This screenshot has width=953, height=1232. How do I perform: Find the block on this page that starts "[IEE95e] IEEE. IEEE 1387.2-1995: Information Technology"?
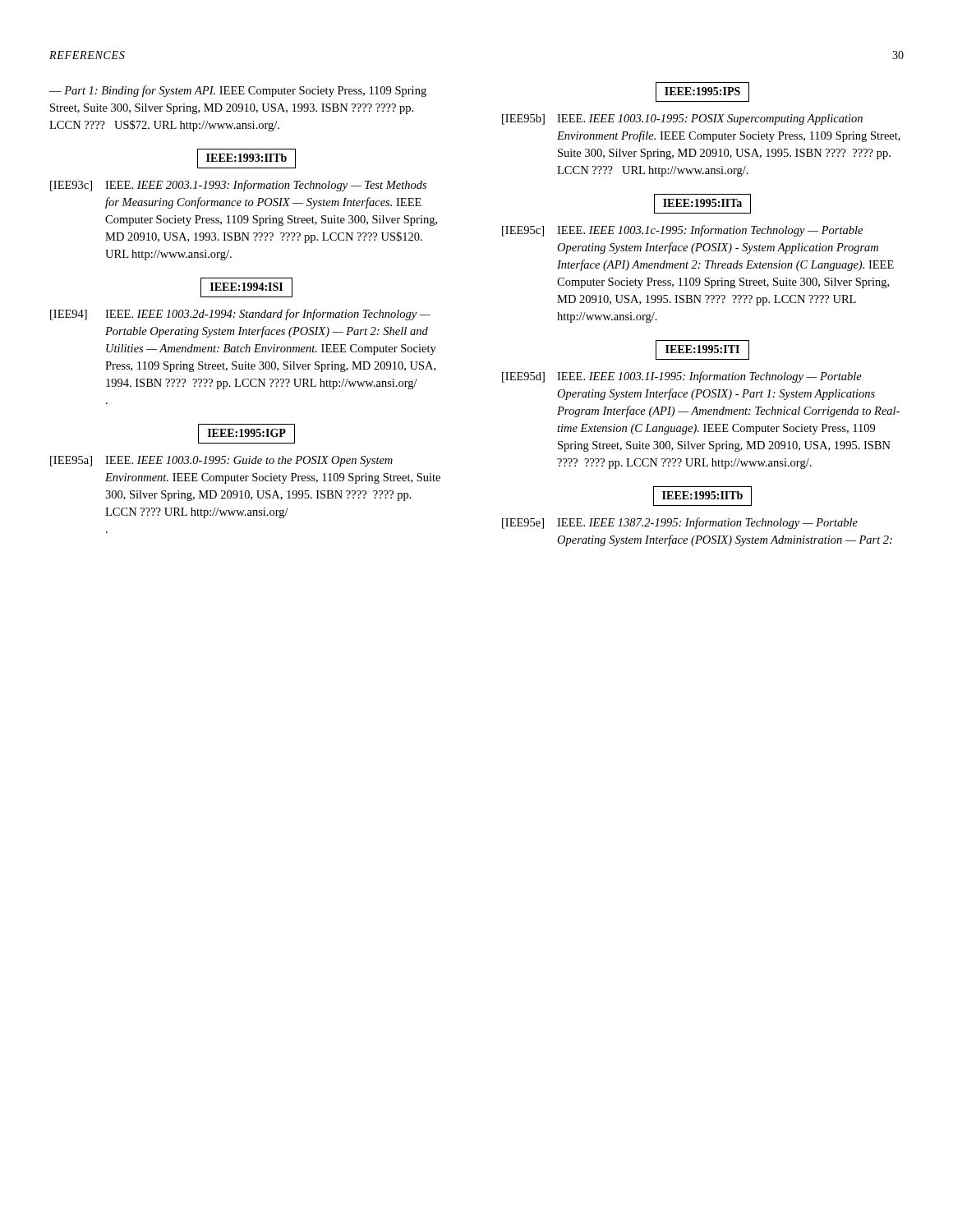[702, 532]
